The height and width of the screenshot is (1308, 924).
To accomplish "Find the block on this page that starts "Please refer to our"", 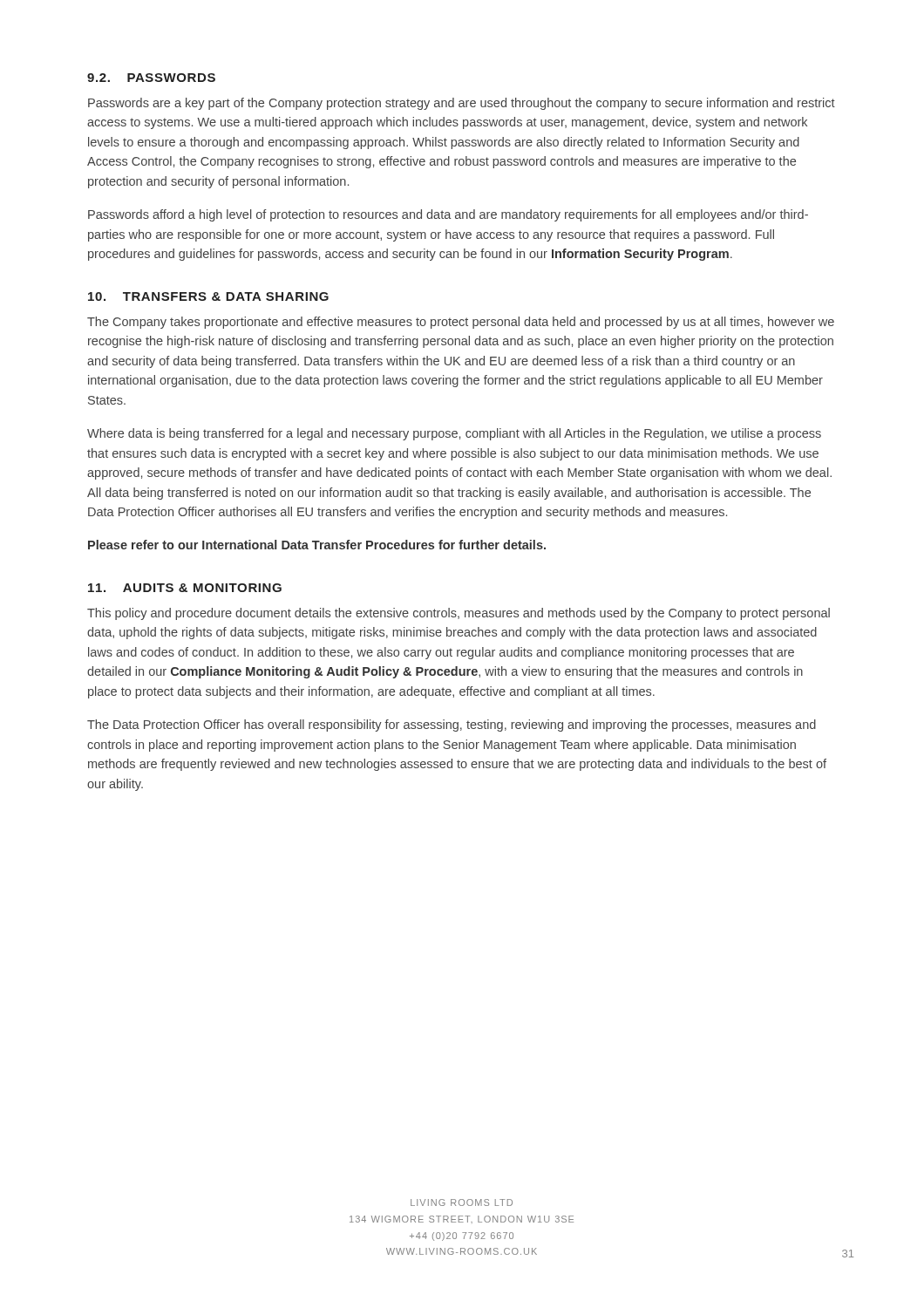I will pyautogui.click(x=317, y=545).
